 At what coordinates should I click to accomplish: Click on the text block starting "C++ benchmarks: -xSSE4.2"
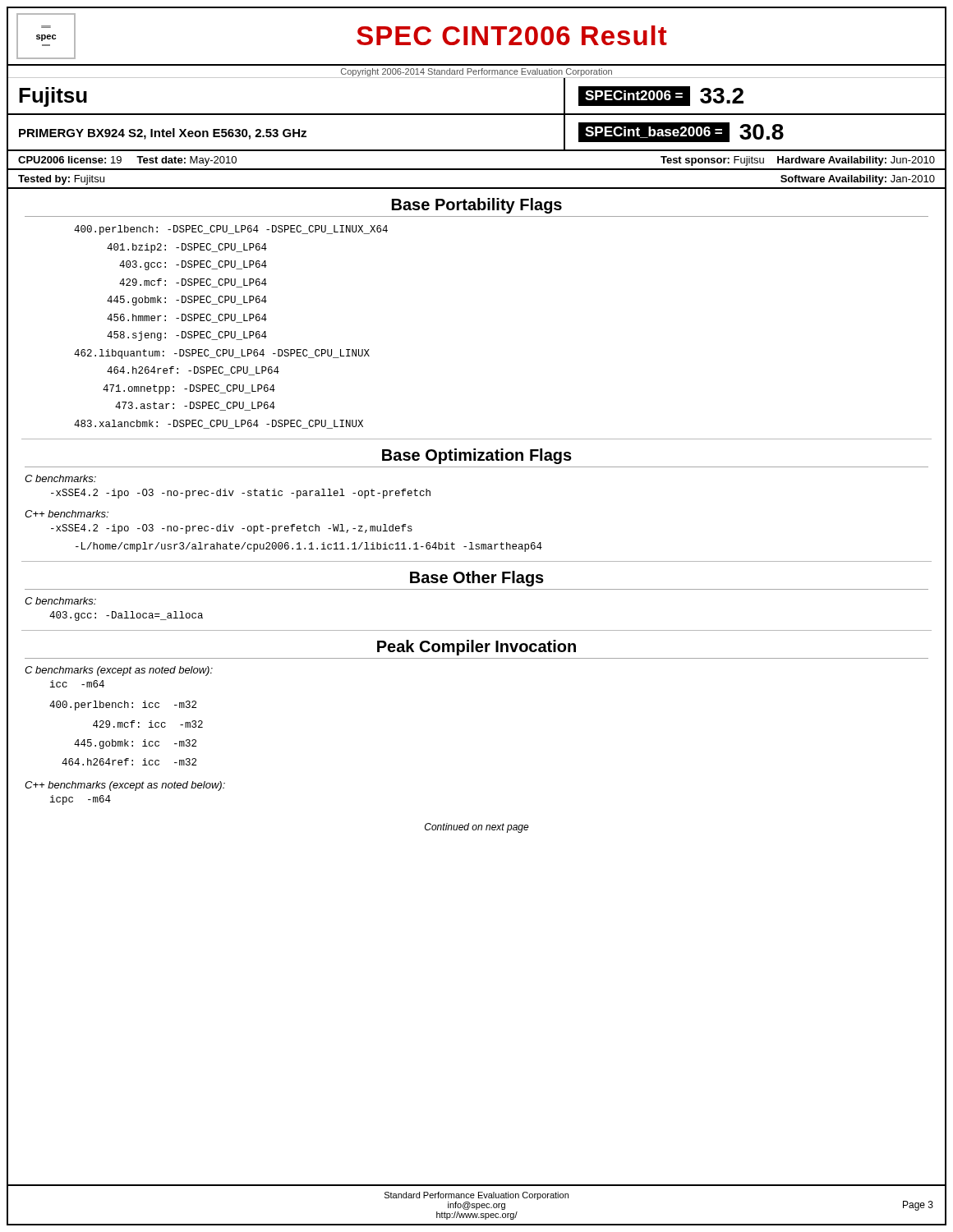coord(476,532)
